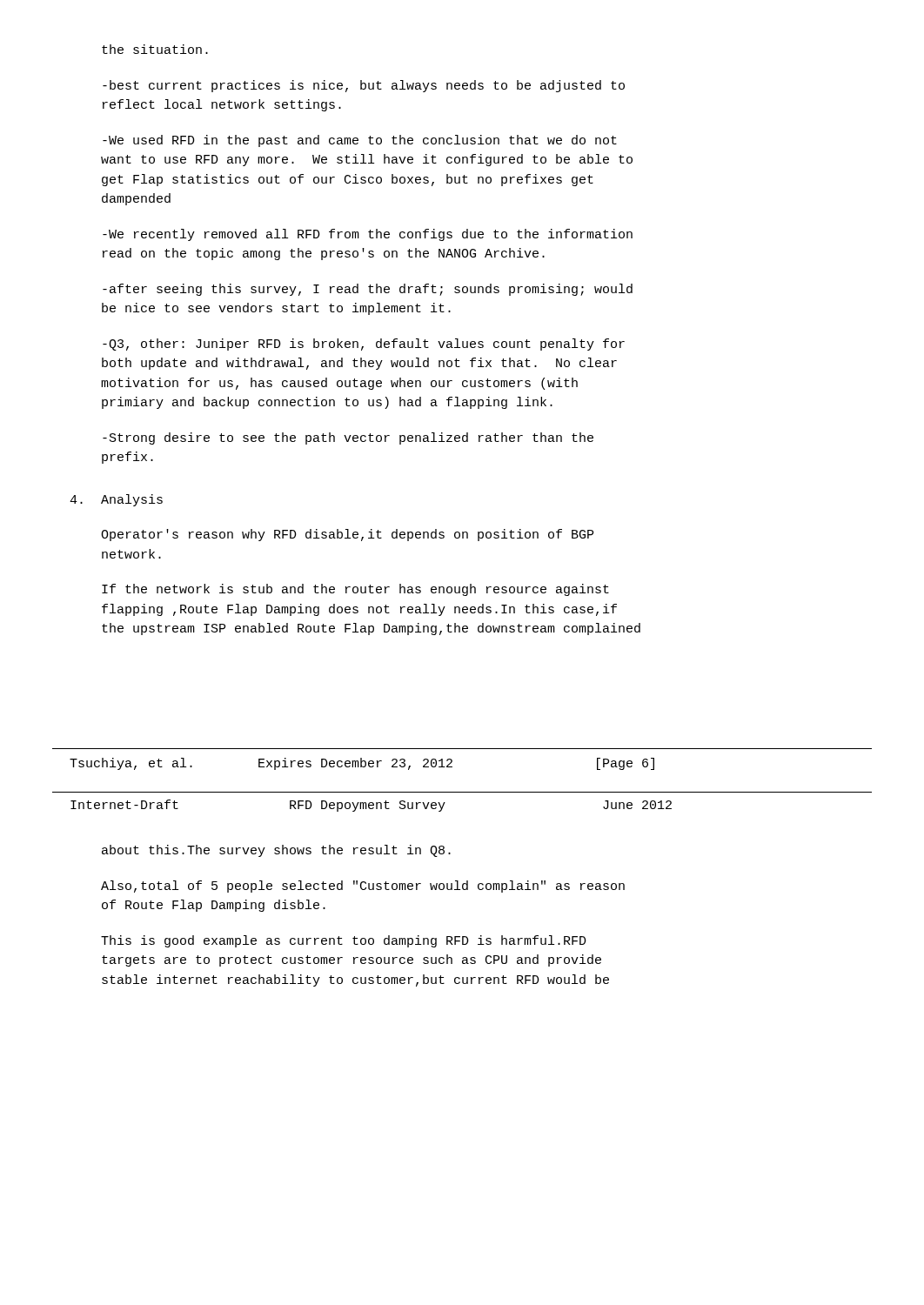Find the list item that reads "-best current practices is nice, but always needs"
Viewport: 924px width, 1305px height.
point(363,96)
